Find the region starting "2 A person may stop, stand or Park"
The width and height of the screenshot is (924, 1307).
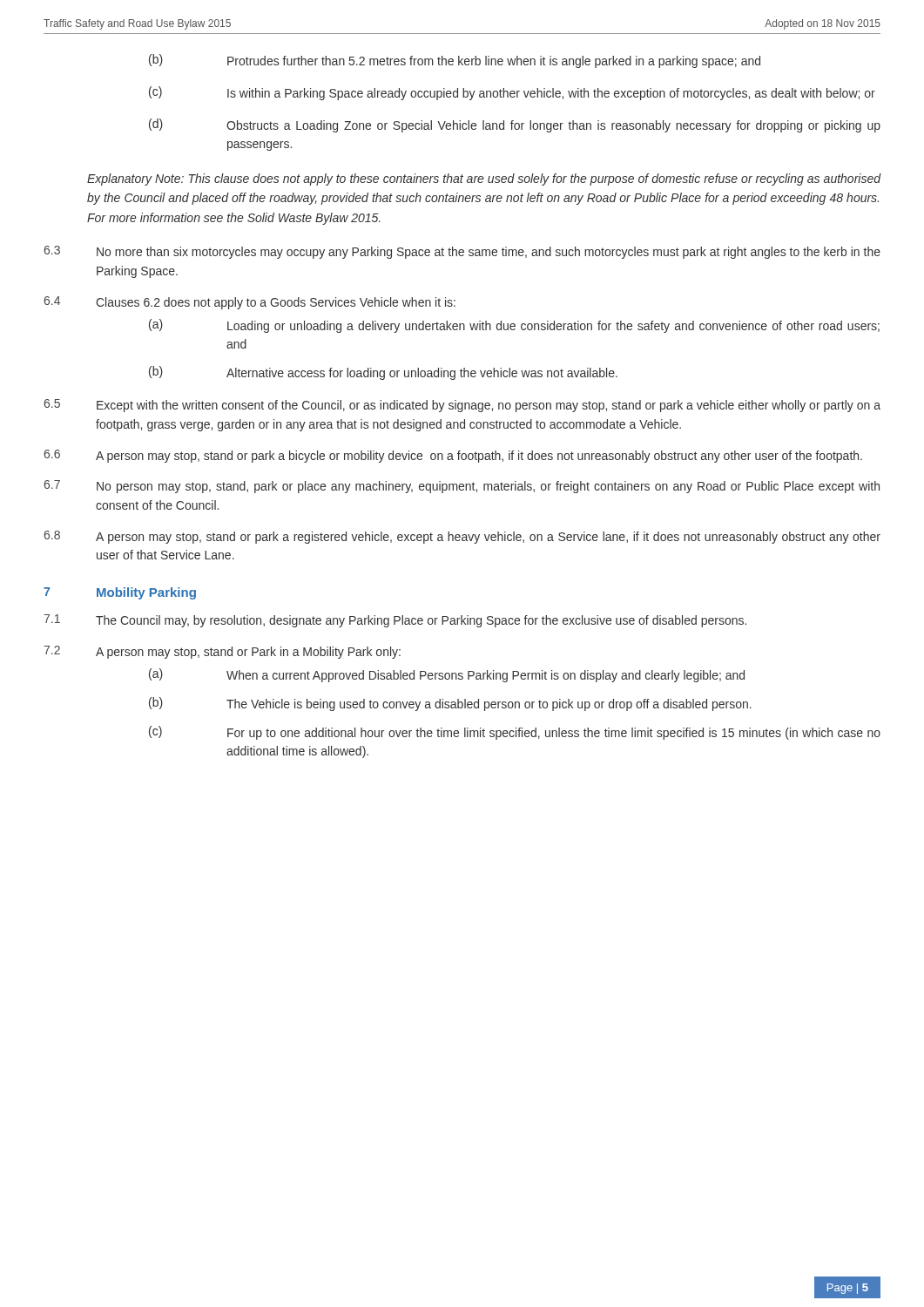tap(222, 652)
